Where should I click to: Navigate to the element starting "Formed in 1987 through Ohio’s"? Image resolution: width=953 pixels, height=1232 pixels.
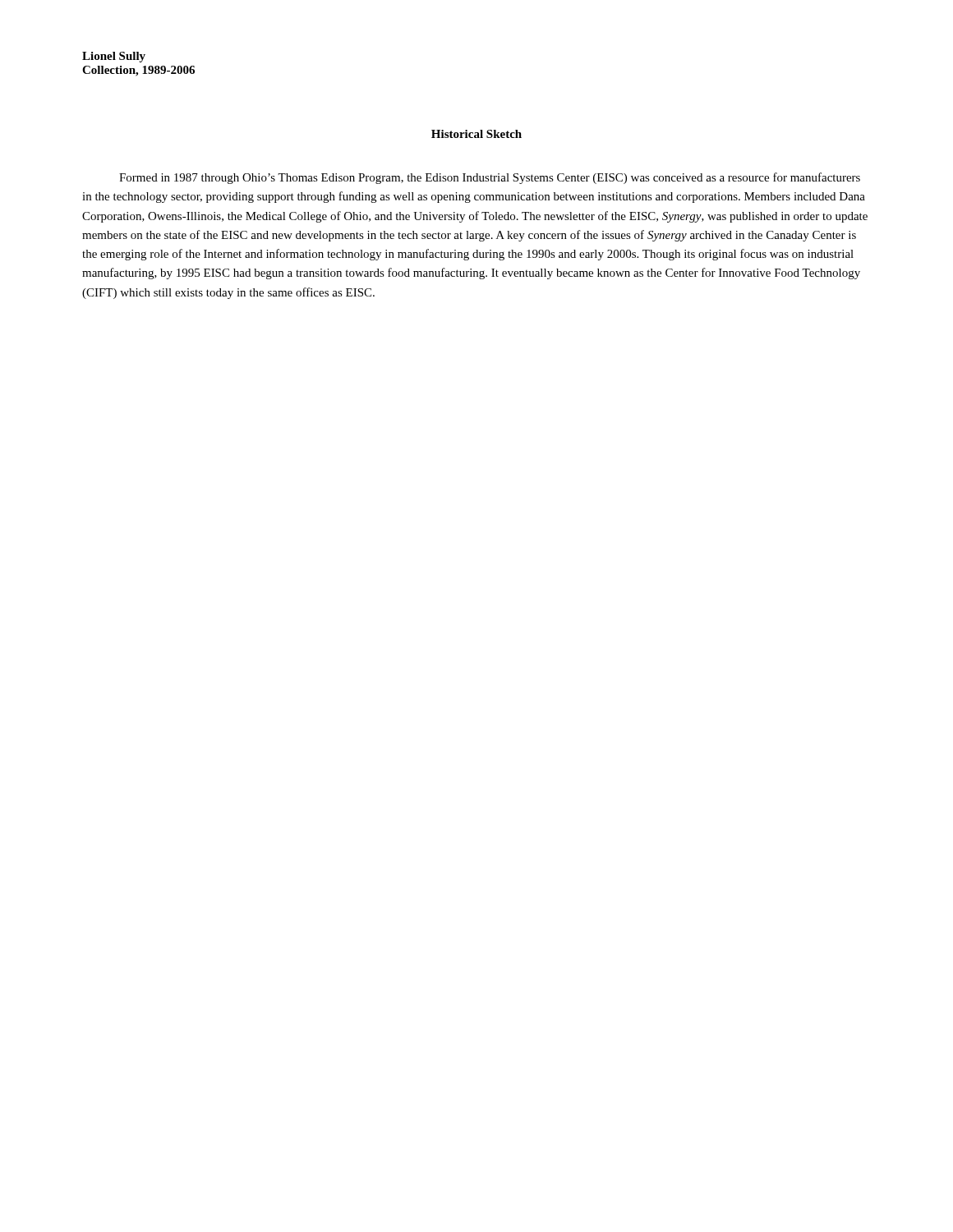click(x=476, y=235)
